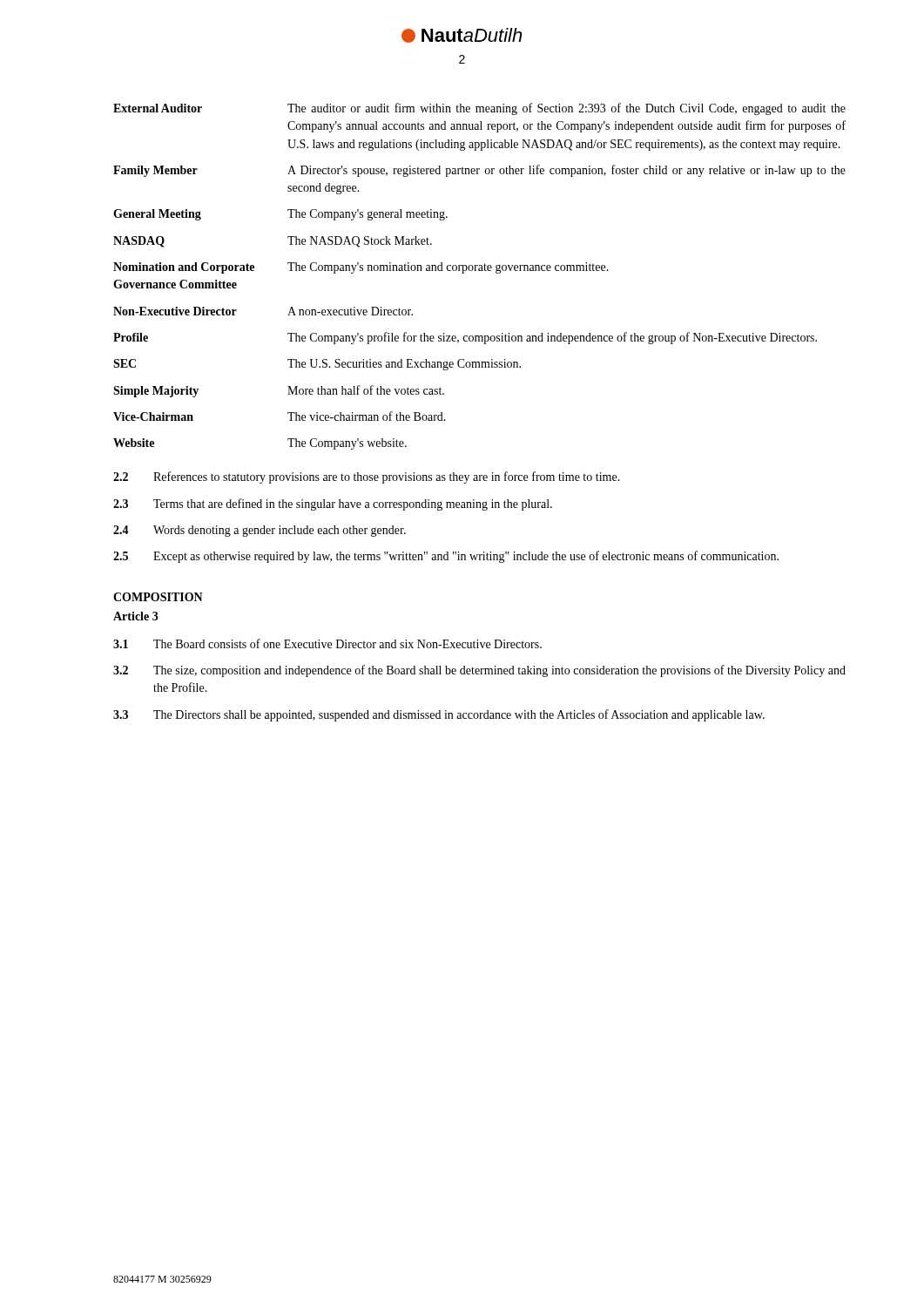Point to the text starting "3.1 The Board consists of one Executive"
Screen dimensions: 1307x924
(x=479, y=645)
